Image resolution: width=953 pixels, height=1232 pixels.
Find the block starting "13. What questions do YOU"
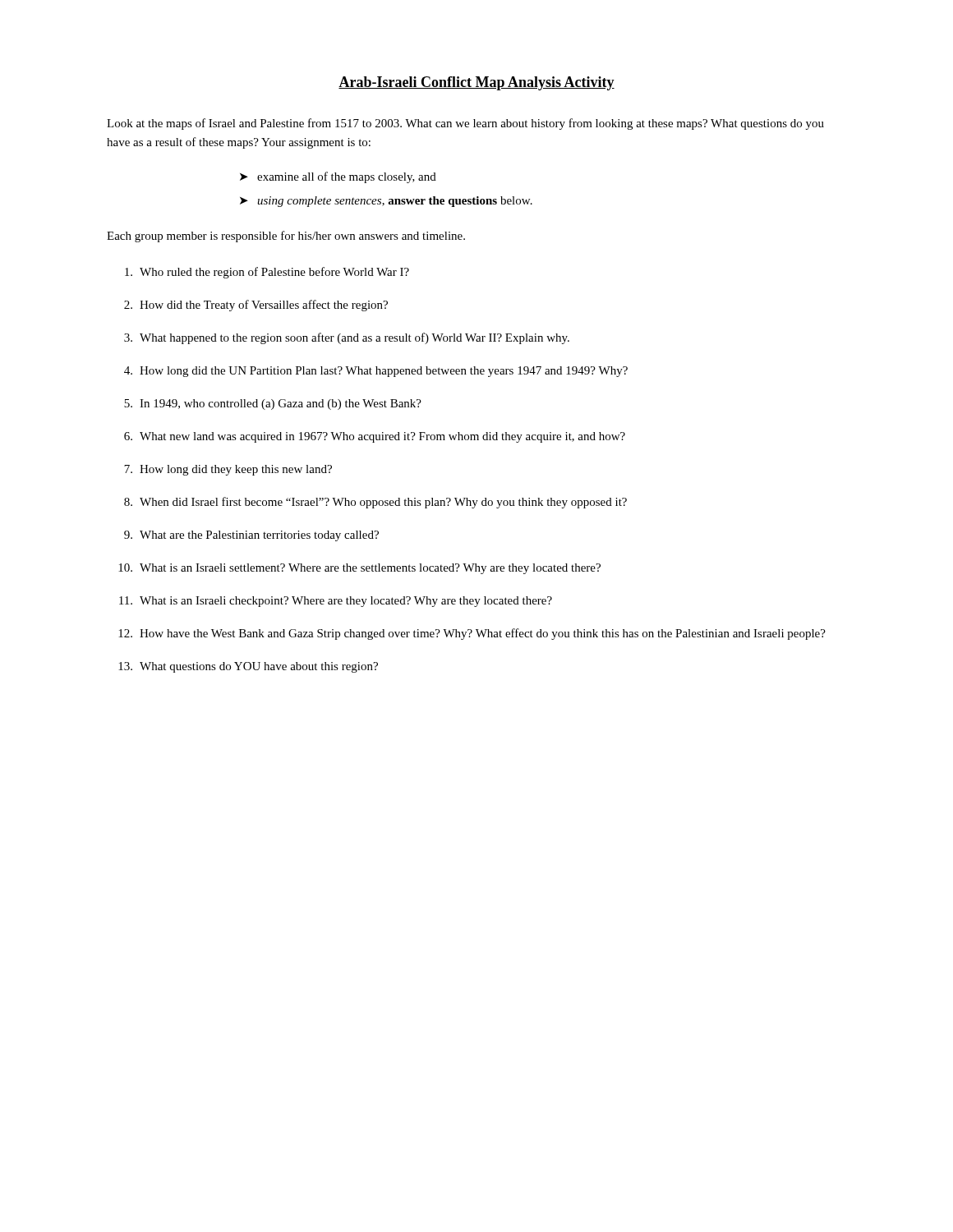click(248, 667)
